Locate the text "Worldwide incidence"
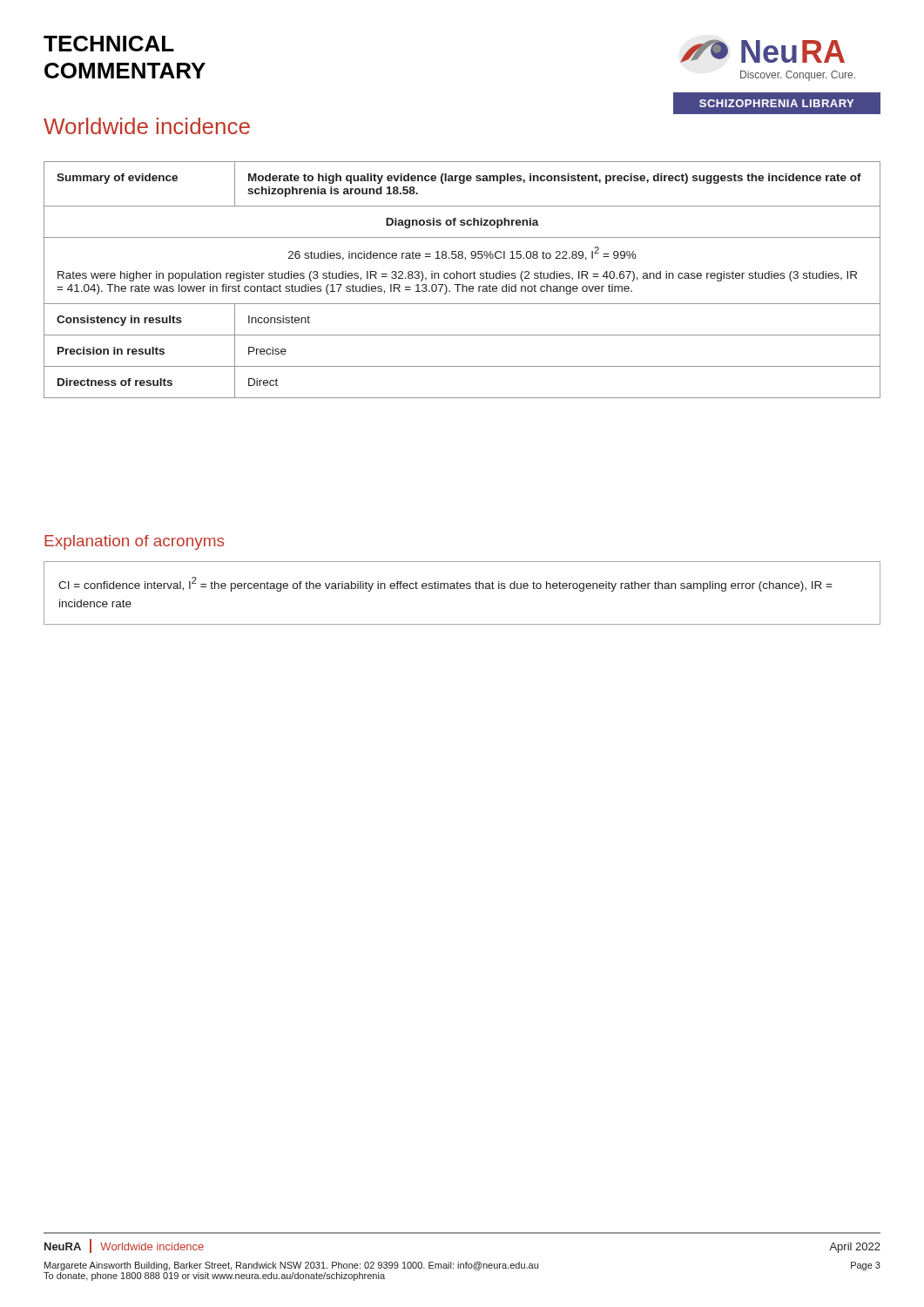 [x=147, y=126]
